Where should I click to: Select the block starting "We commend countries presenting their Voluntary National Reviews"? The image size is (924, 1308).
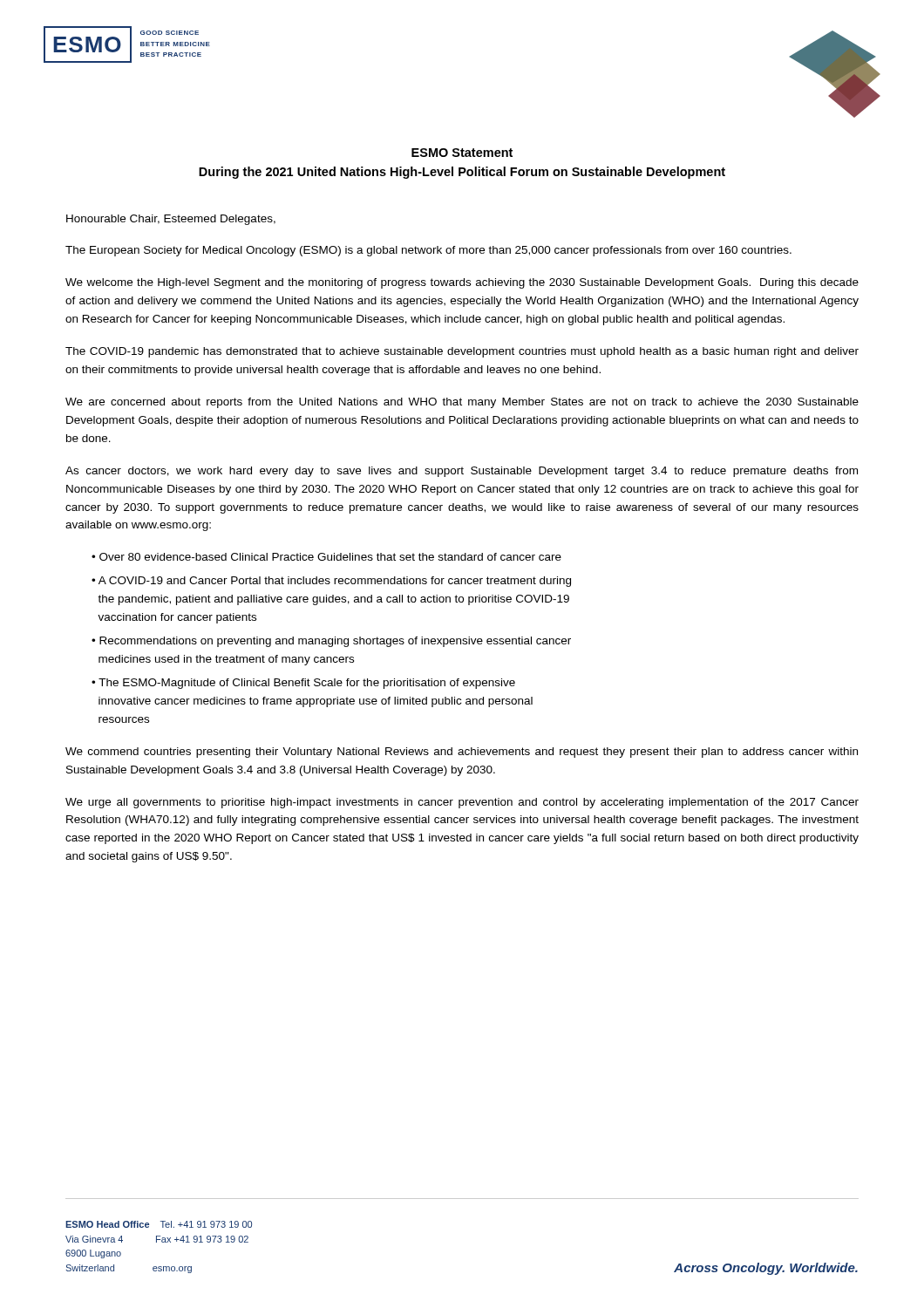click(x=462, y=760)
